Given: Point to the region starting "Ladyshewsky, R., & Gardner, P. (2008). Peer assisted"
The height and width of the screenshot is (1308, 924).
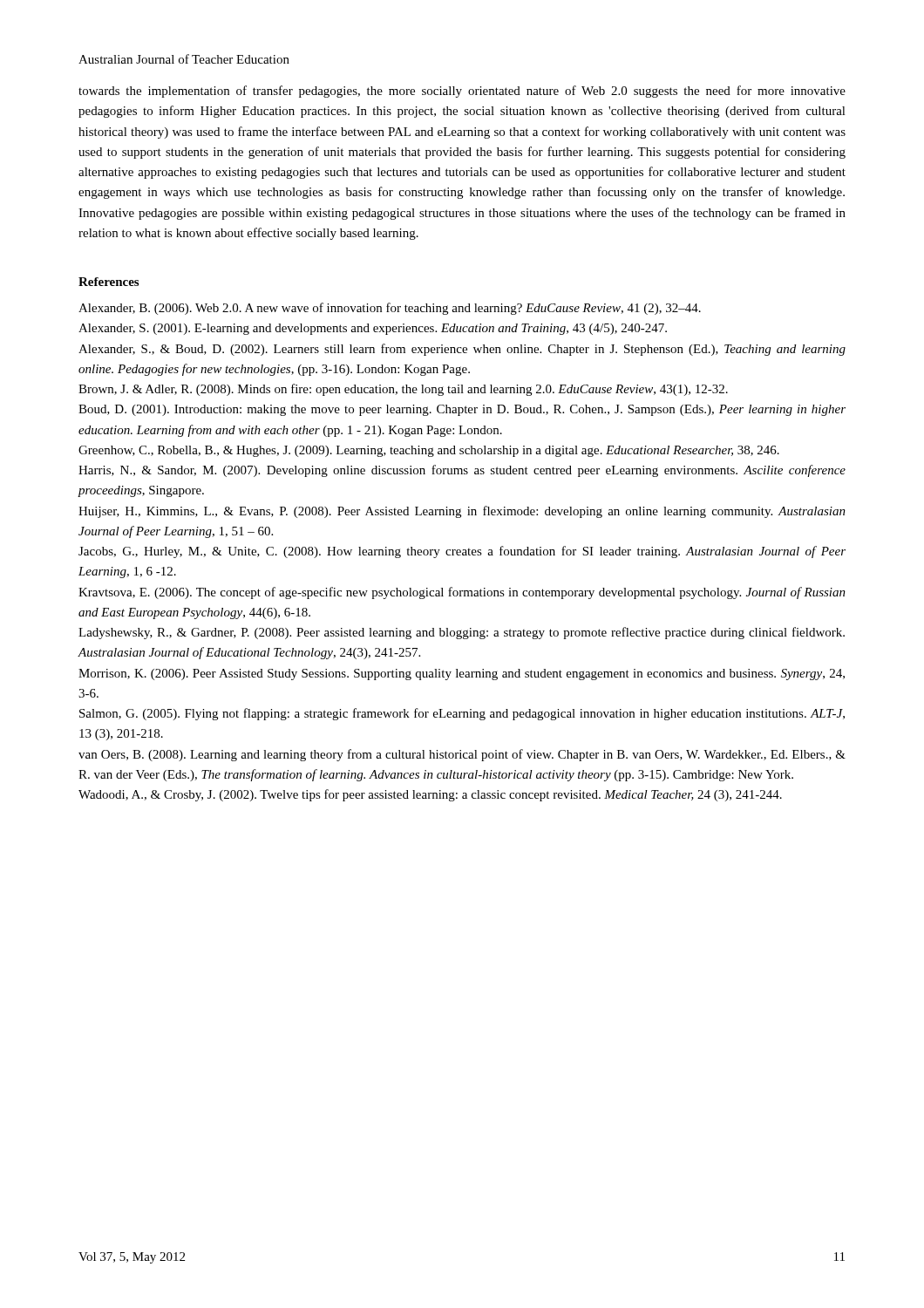Looking at the screenshot, I should click(462, 642).
